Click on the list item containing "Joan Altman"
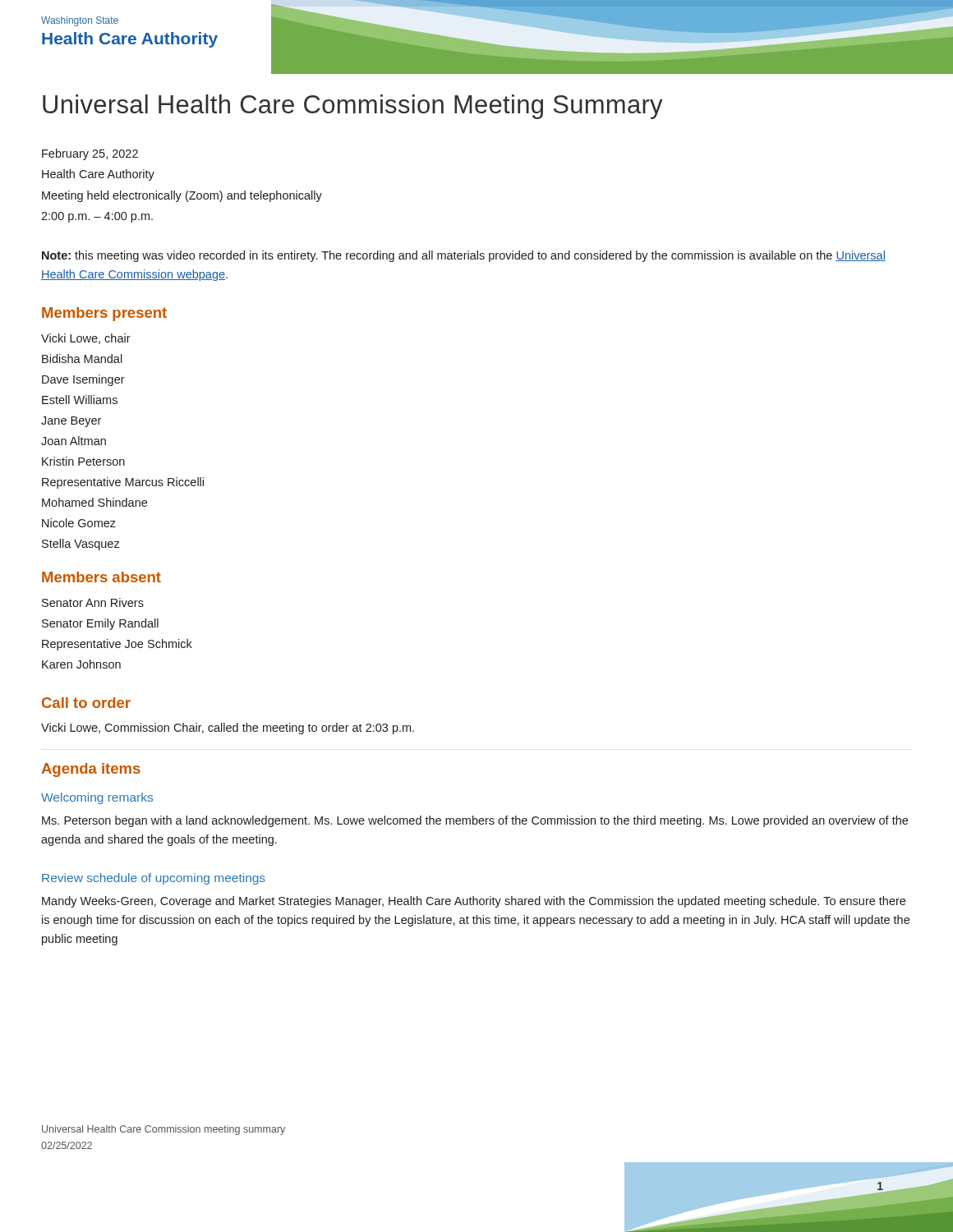The image size is (953, 1232). coord(74,441)
